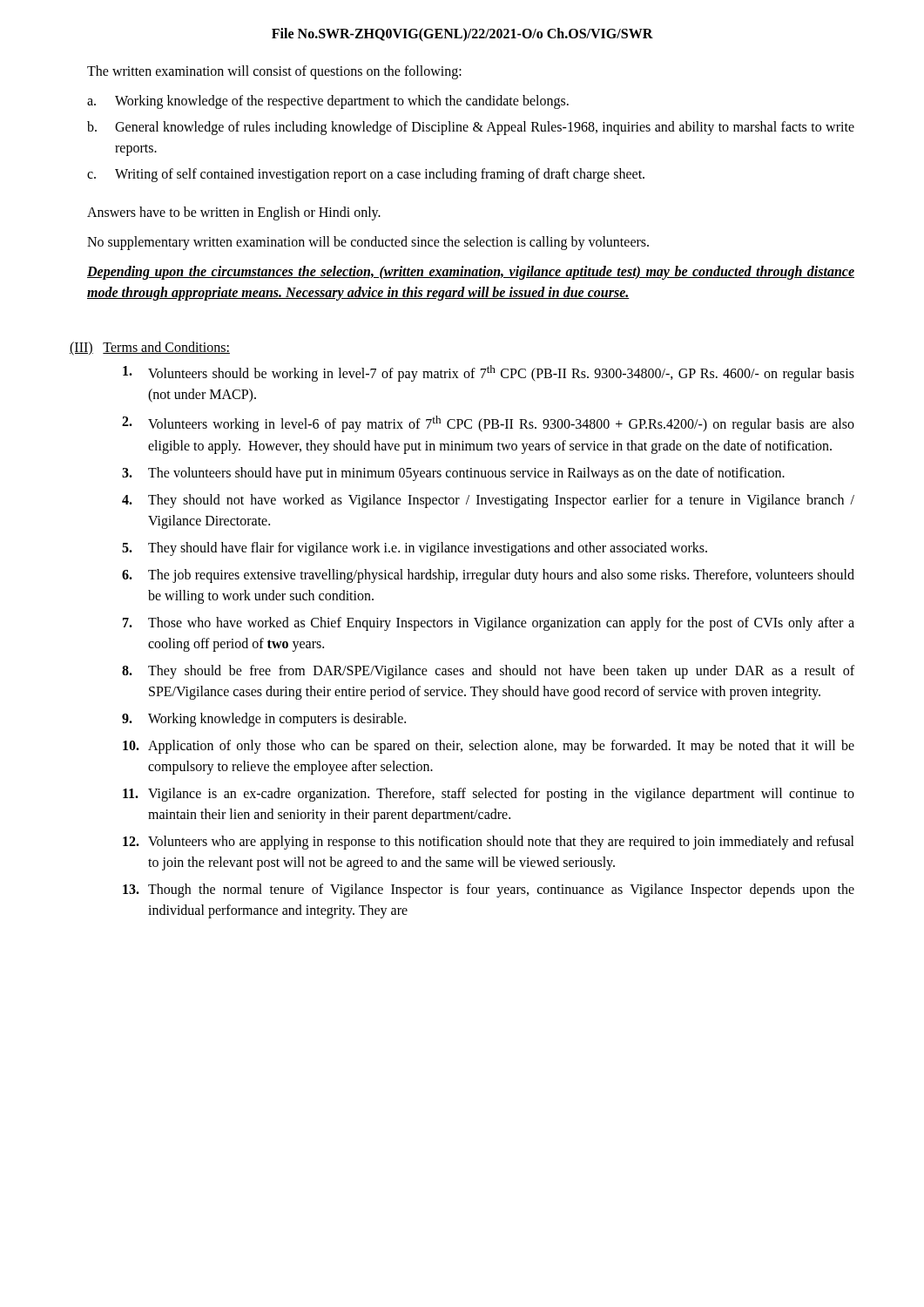This screenshot has height=1307, width=924.
Task: Find the passage starting "Volunteers should be working in"
Action: [488, 383]
